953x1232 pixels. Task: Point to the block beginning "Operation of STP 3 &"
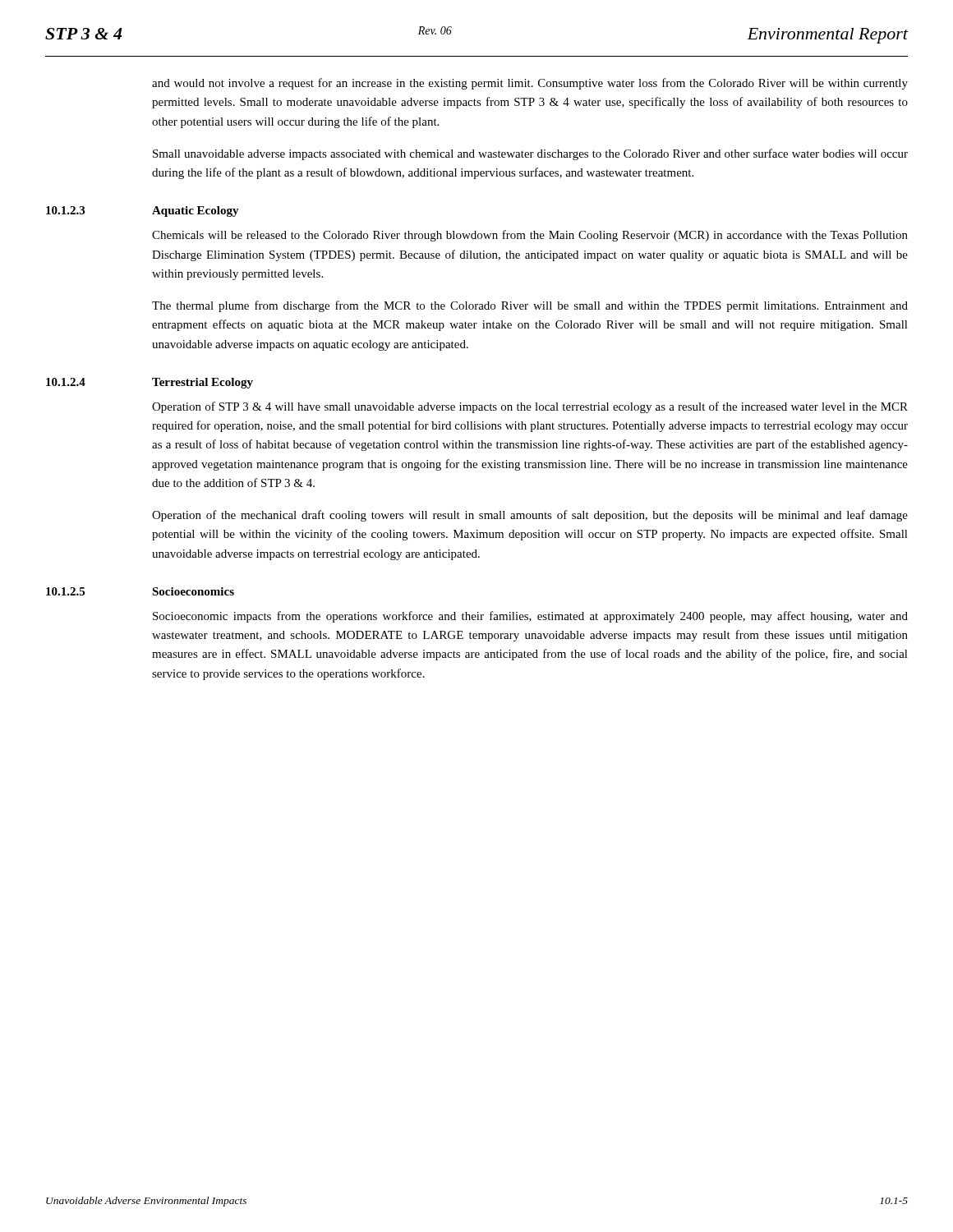(530, 445)
